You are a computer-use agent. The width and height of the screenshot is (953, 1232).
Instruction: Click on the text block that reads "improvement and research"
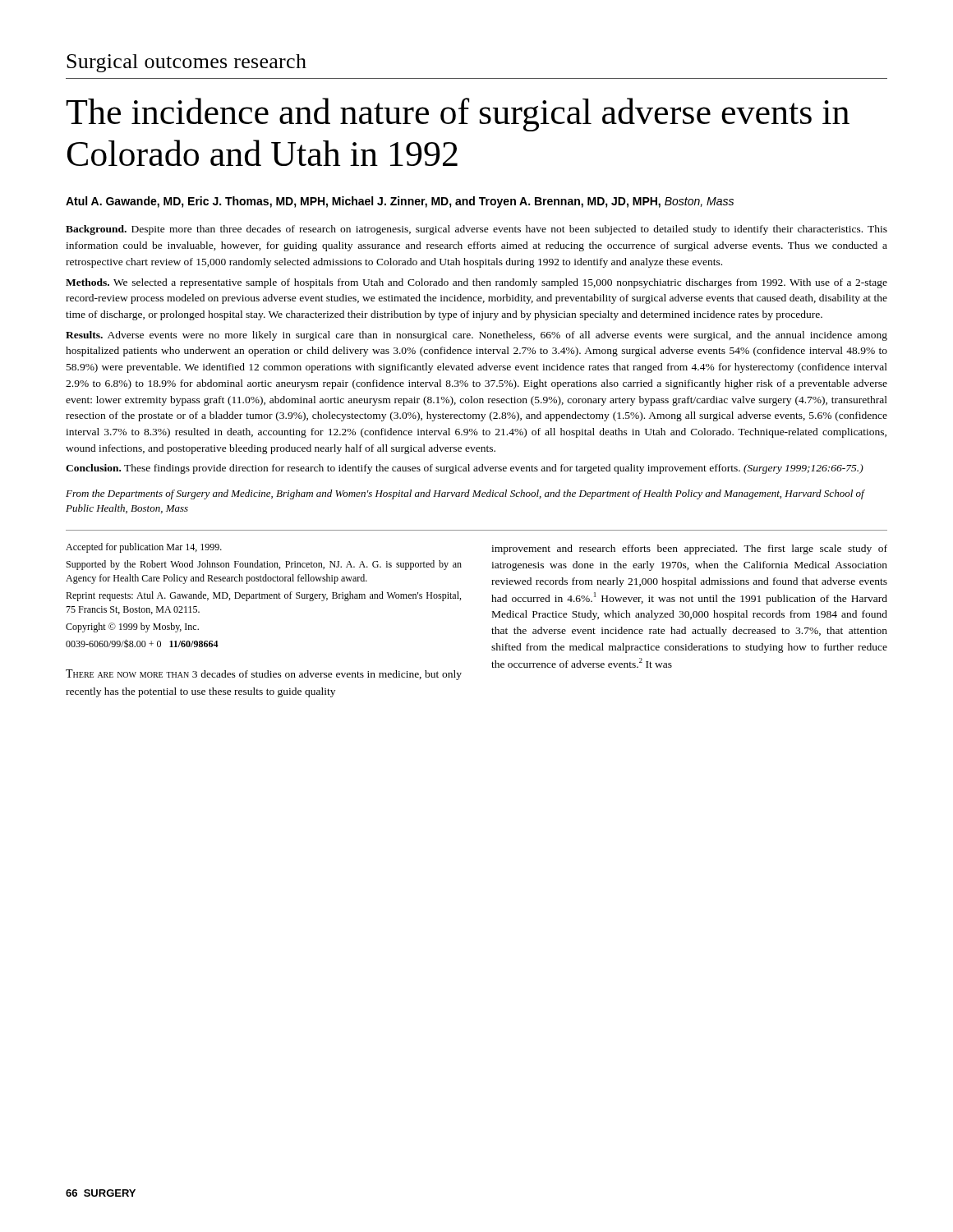689,606
